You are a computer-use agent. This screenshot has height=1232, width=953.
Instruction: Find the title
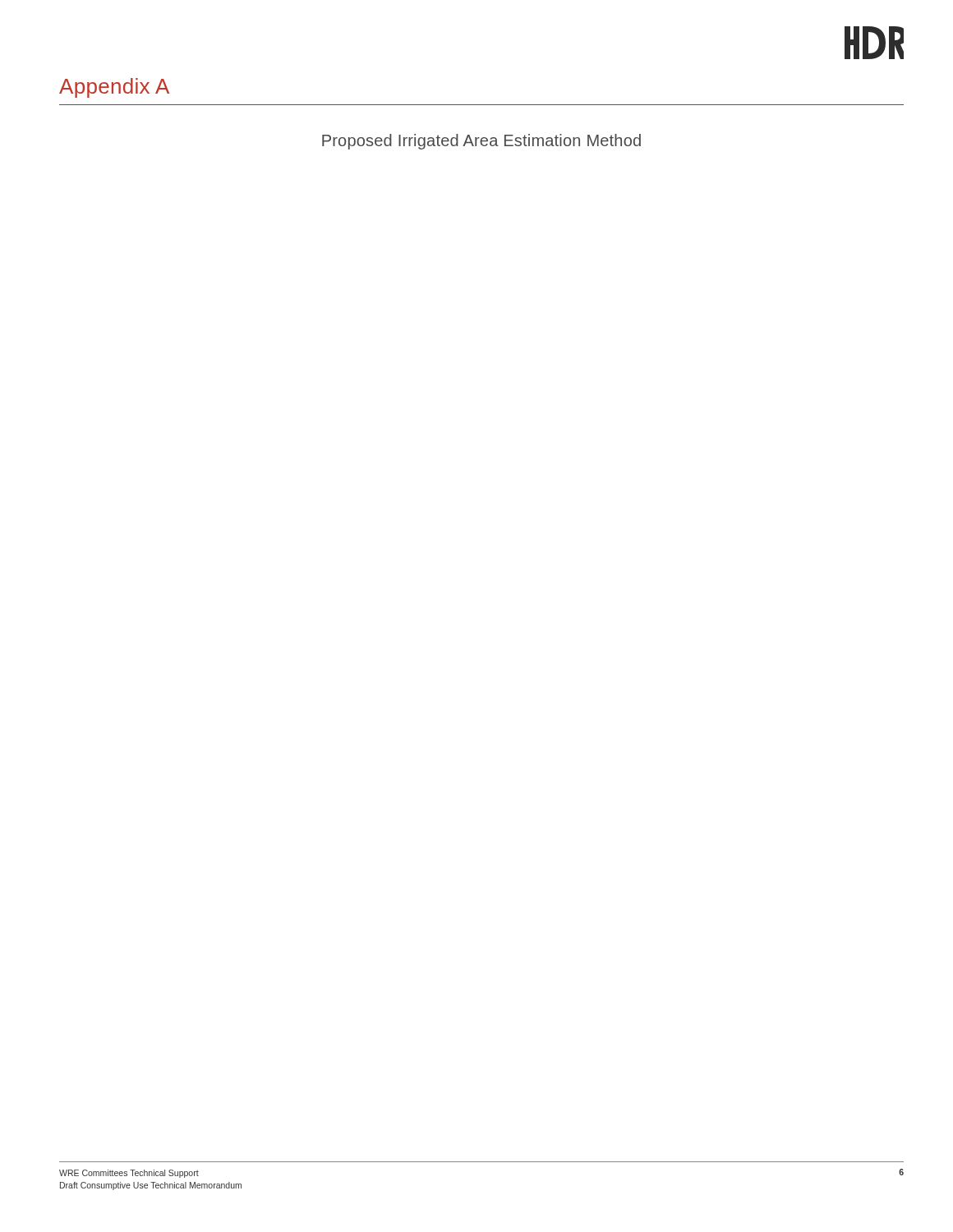click(x=481, y=140)
